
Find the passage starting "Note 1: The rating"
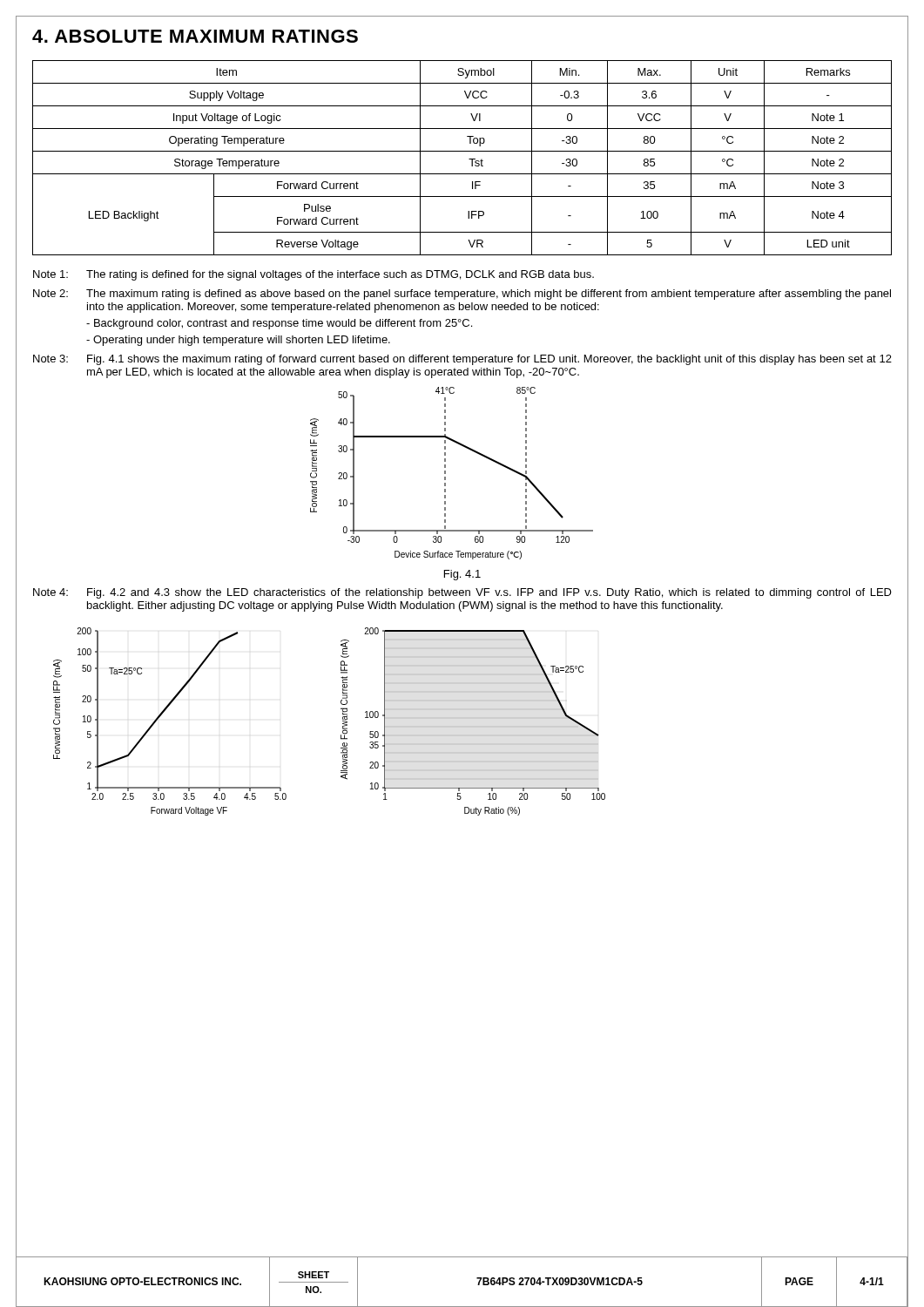(x=313, y=274)
